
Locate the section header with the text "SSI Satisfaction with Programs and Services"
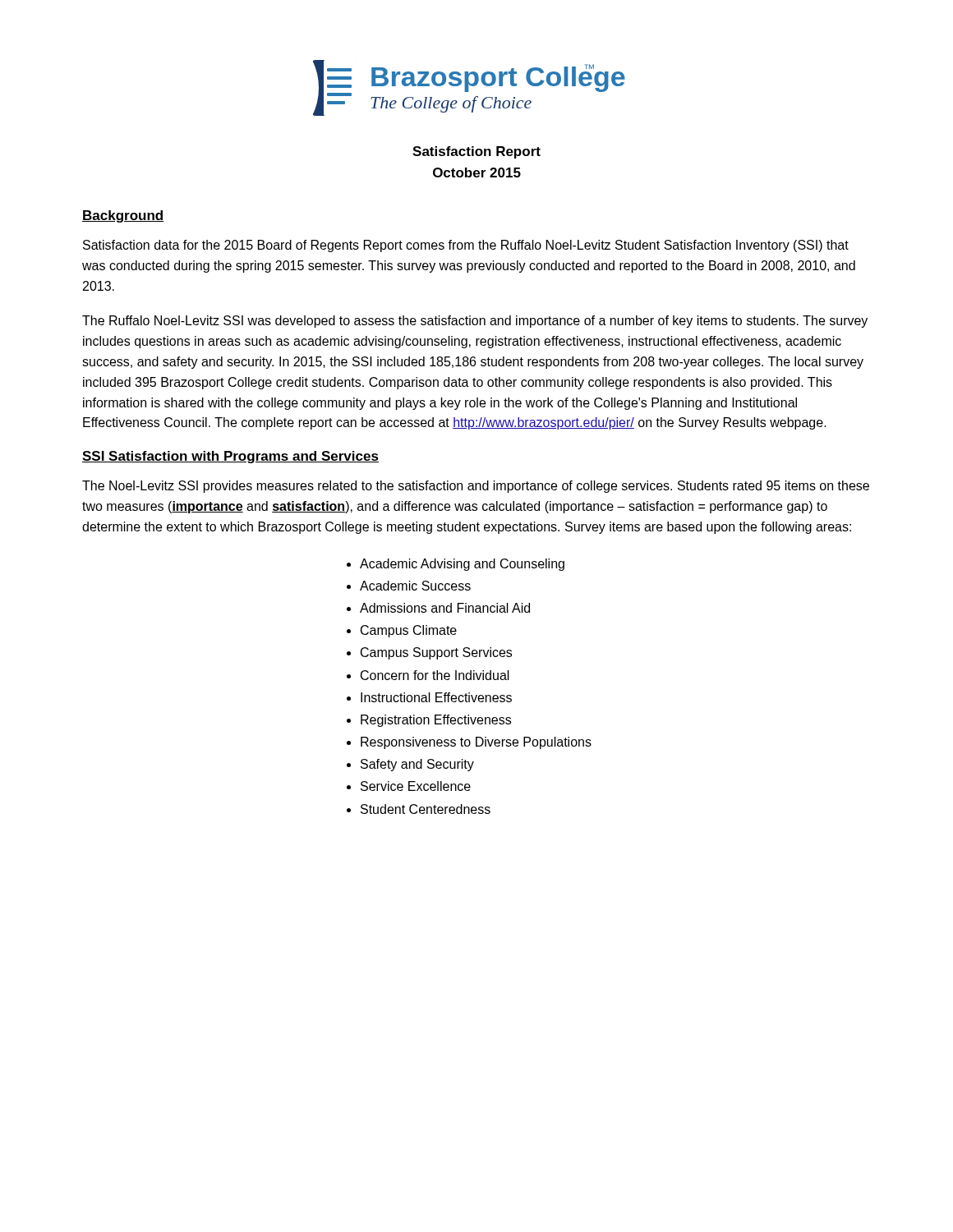[230, 456]
